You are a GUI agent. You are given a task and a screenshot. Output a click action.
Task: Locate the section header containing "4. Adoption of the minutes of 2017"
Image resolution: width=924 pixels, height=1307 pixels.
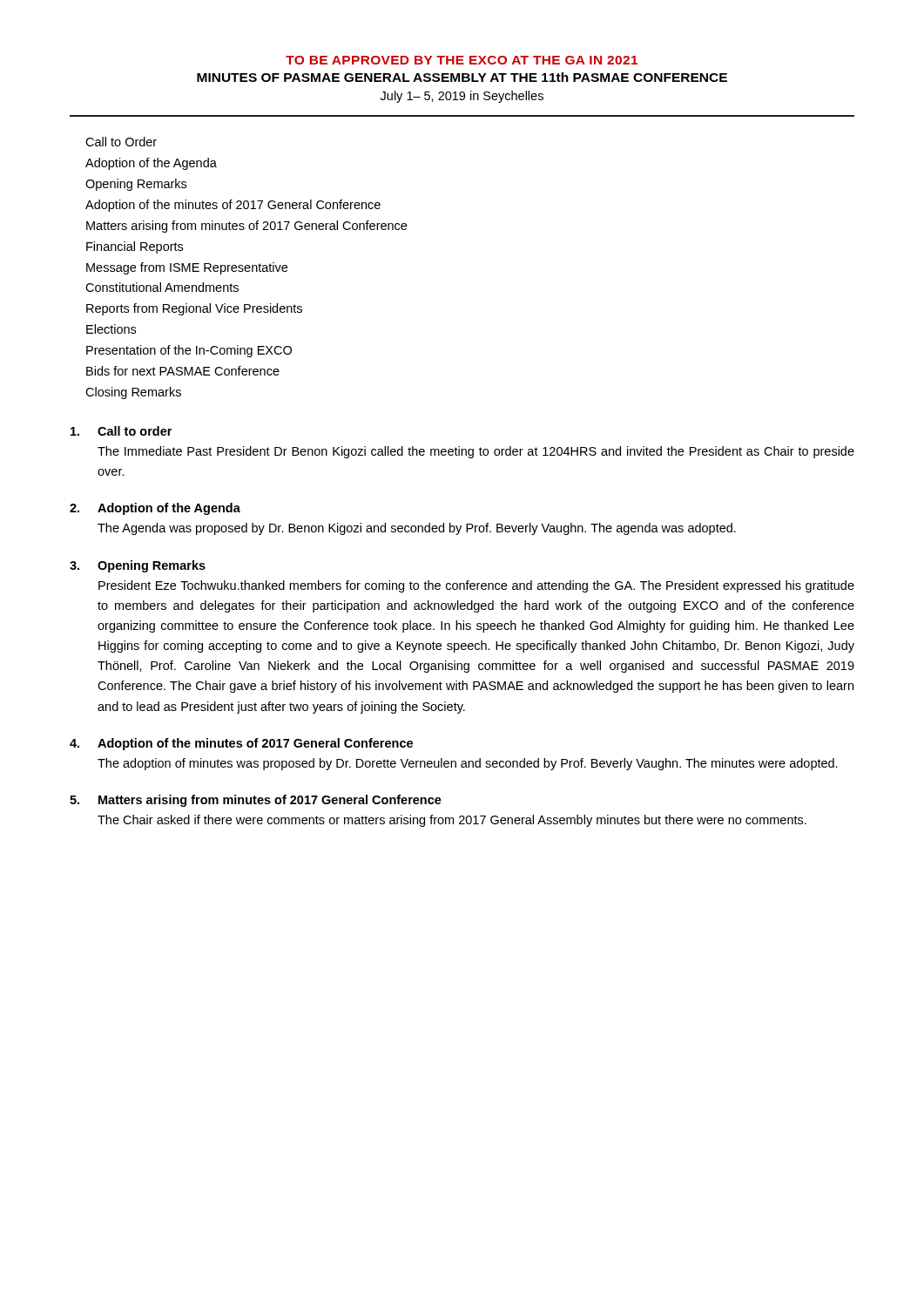[241, 743]
